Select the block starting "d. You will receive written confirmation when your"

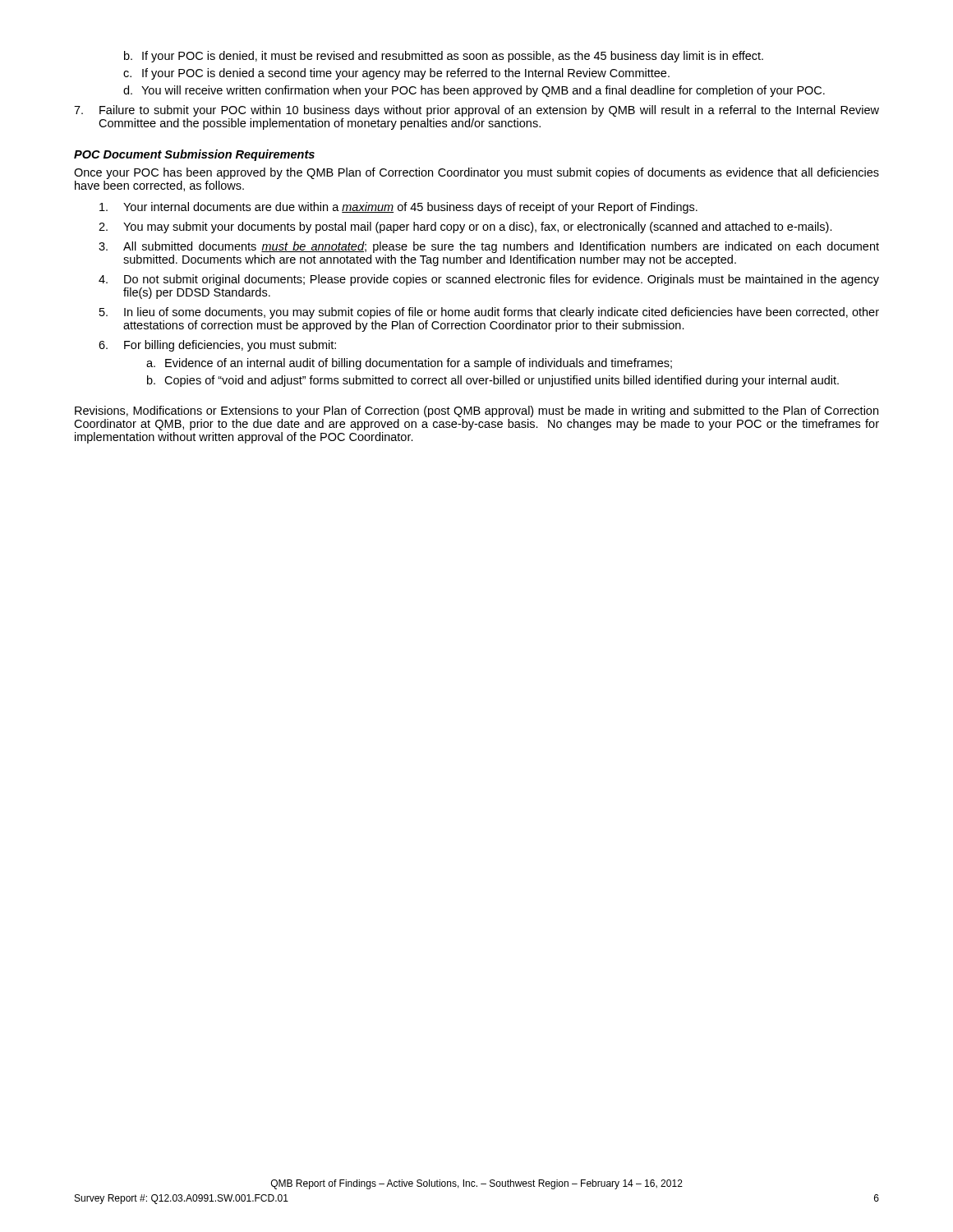pos(501,90)
